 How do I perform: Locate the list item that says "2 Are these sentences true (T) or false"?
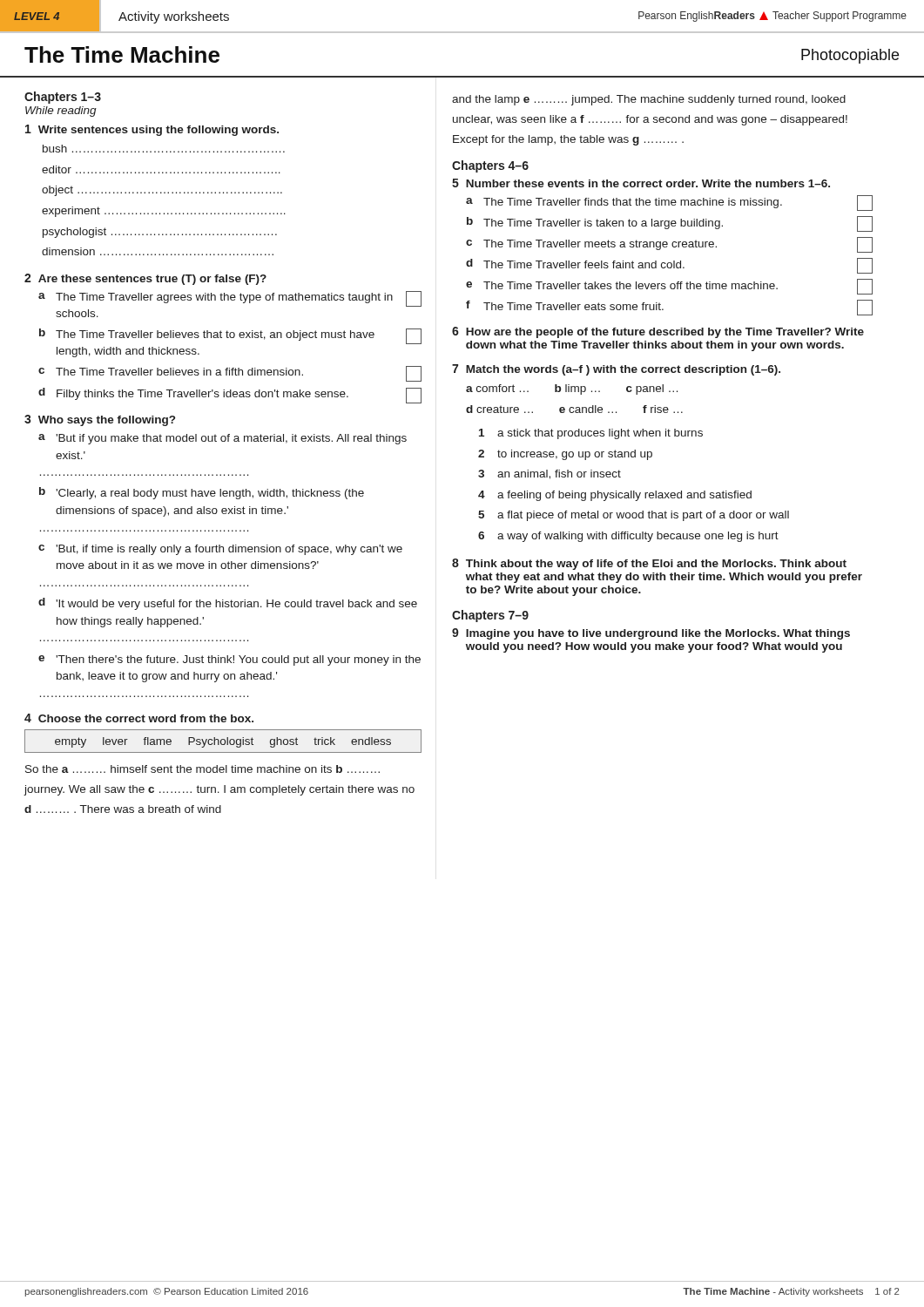(x=223, y=337)
